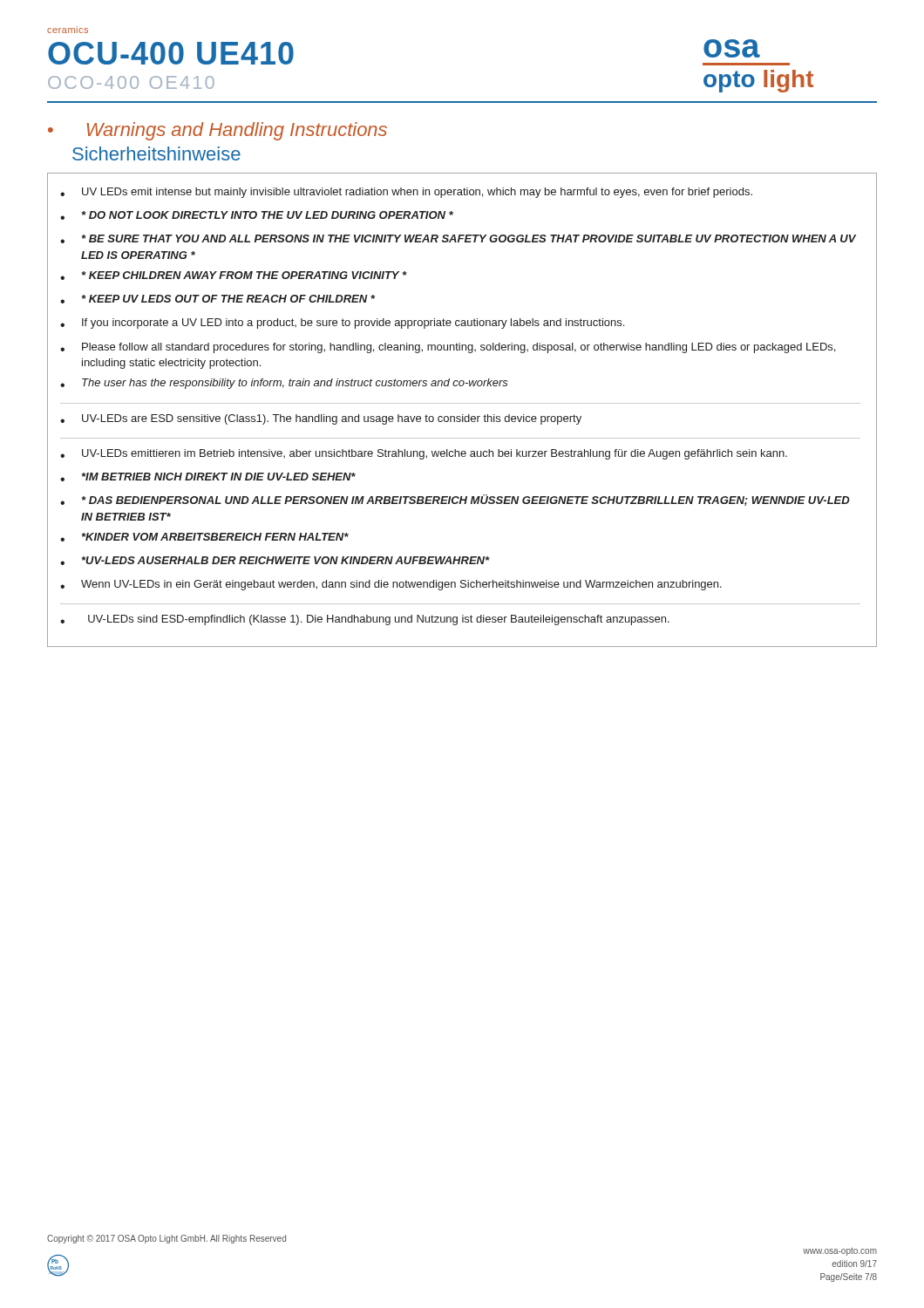Point to the element starting "• UV-LEDs emittieren im Betrieb intensive, aber unsichtbare"

tap(460, 455)
